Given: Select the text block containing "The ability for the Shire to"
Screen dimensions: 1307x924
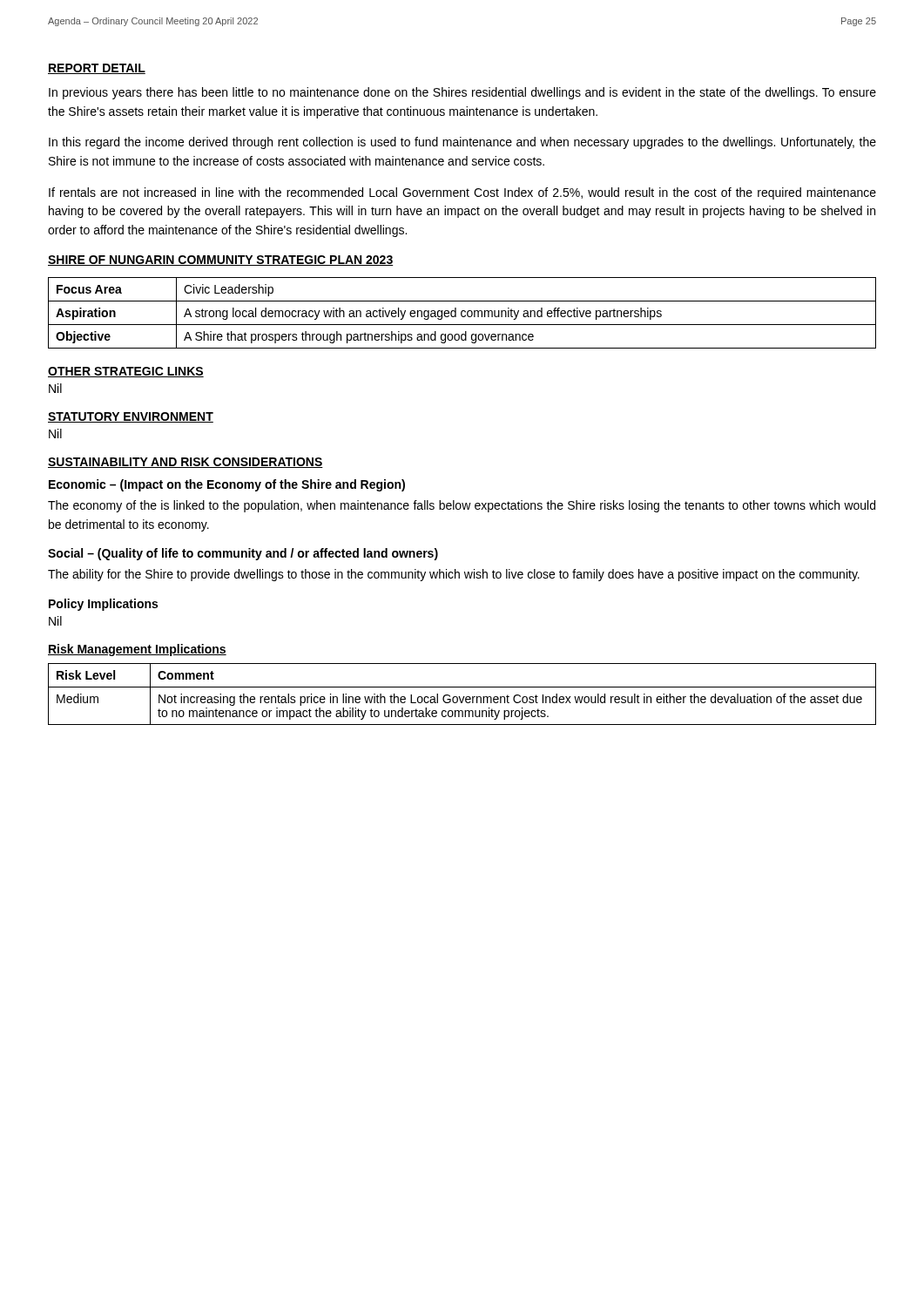Looking at the screenshot, I should 454,574.
